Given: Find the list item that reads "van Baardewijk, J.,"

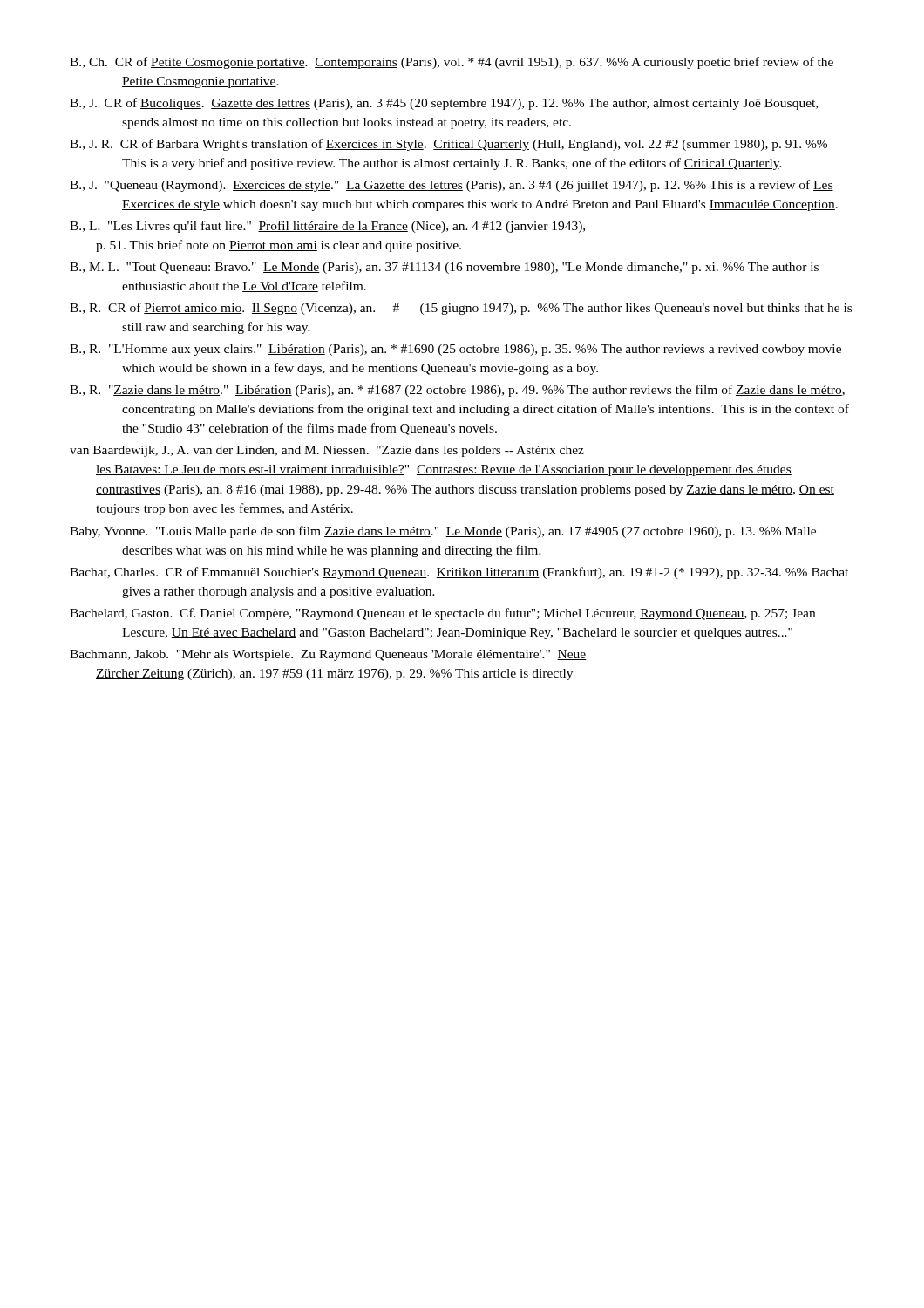Looking at the screenshot, I should pos(462,479).
